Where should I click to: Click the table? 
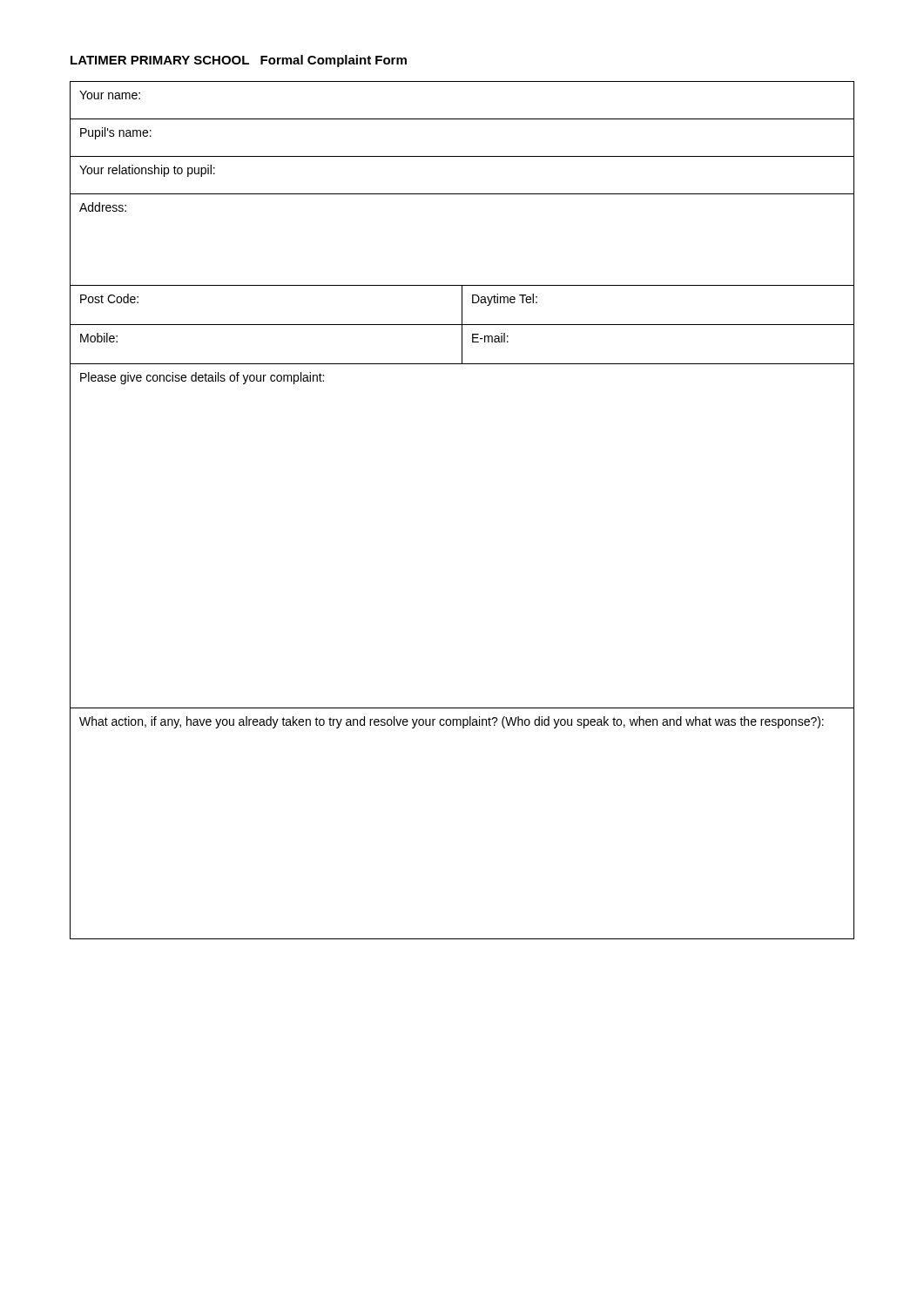(462, 510)
